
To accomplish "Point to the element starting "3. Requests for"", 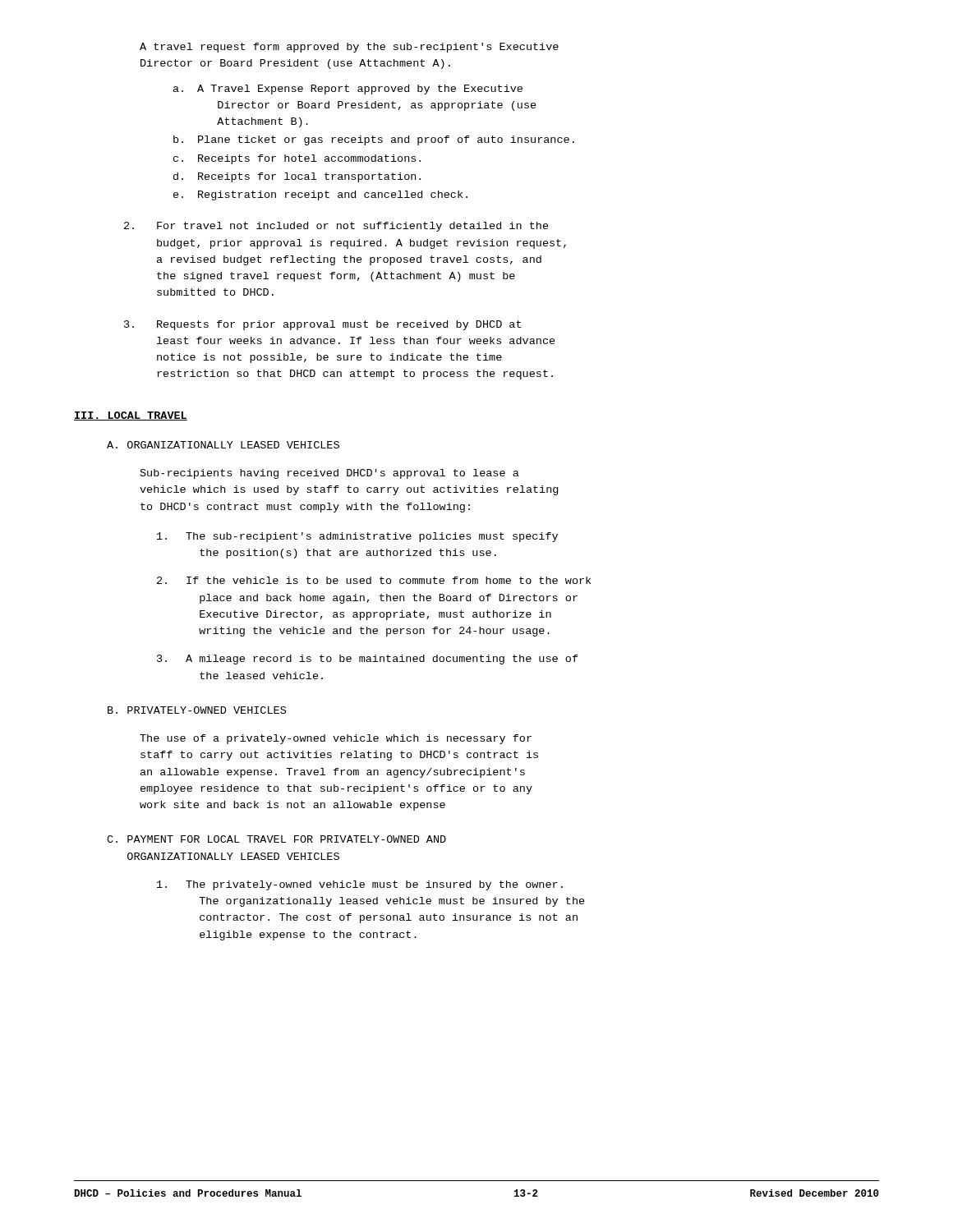I will click(339, 350).
